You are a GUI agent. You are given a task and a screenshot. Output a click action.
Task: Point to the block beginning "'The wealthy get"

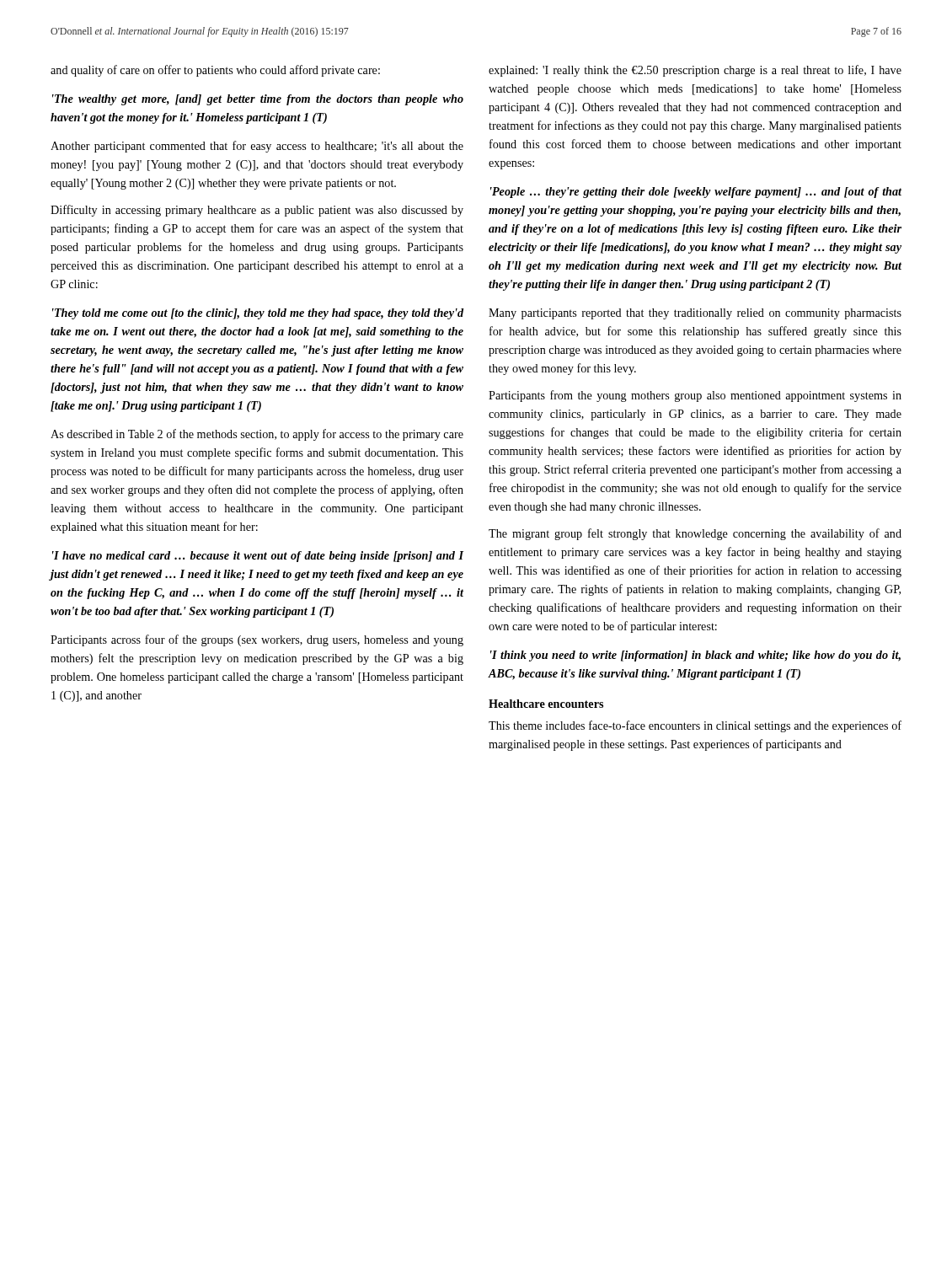click(x=257, y=108)
